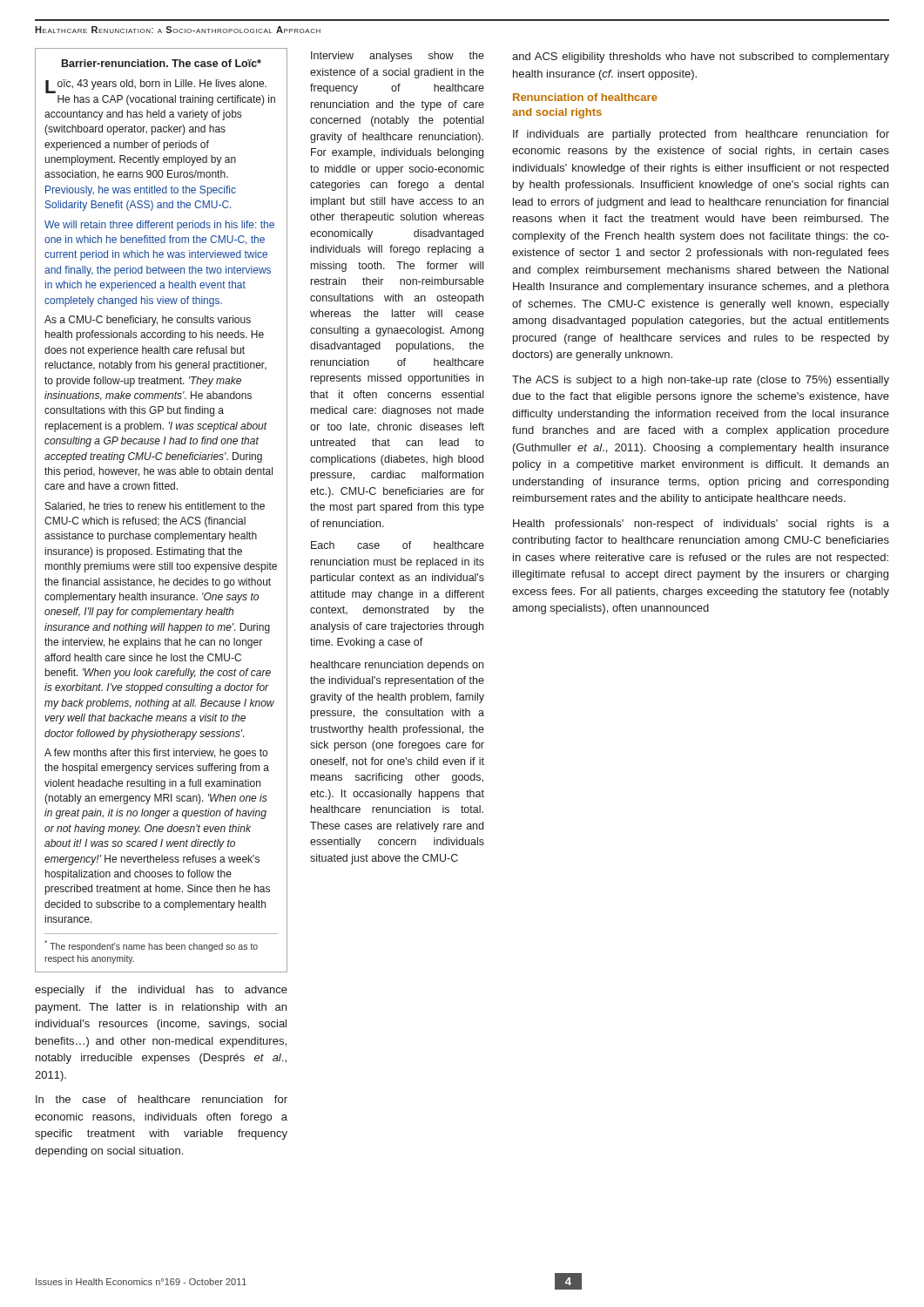924x1307 pixels.
Task: Locate the section header that says "Renunciation of healthcareand social rights"
Action: coord(585,104)
